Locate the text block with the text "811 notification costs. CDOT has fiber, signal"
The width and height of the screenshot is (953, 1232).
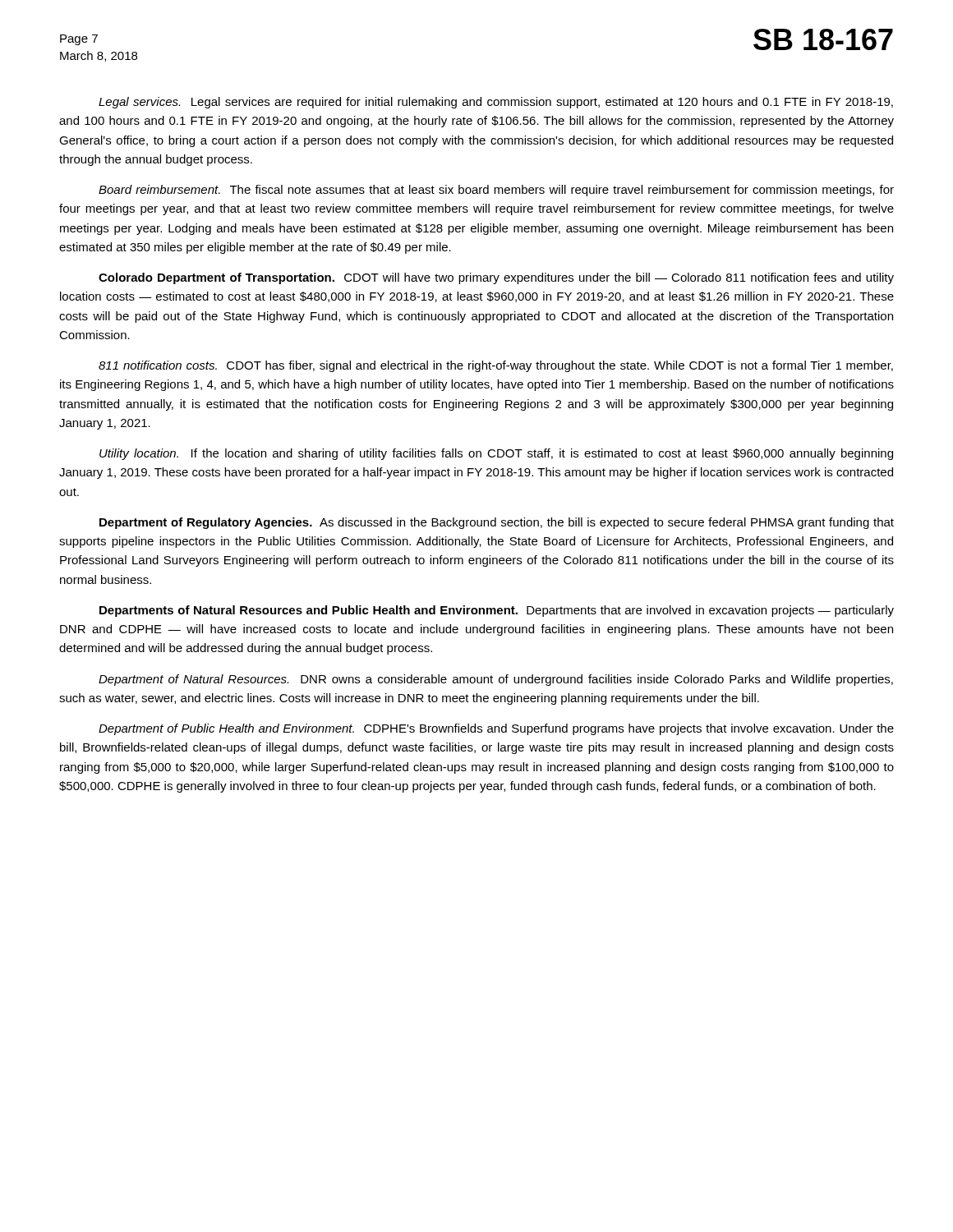pyautogui.click(x=476, y=394)
